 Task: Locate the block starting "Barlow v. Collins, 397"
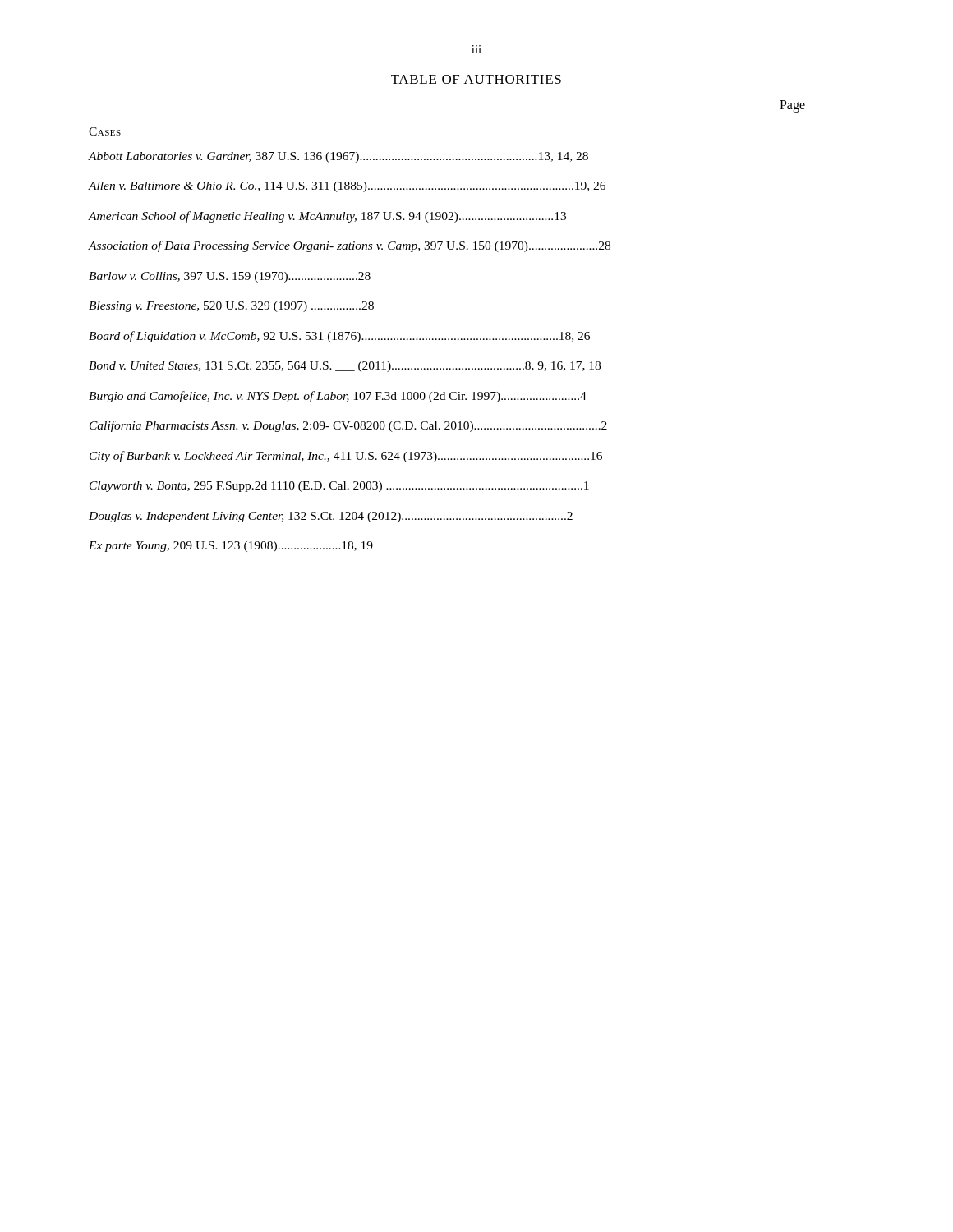tap(230, 275)
